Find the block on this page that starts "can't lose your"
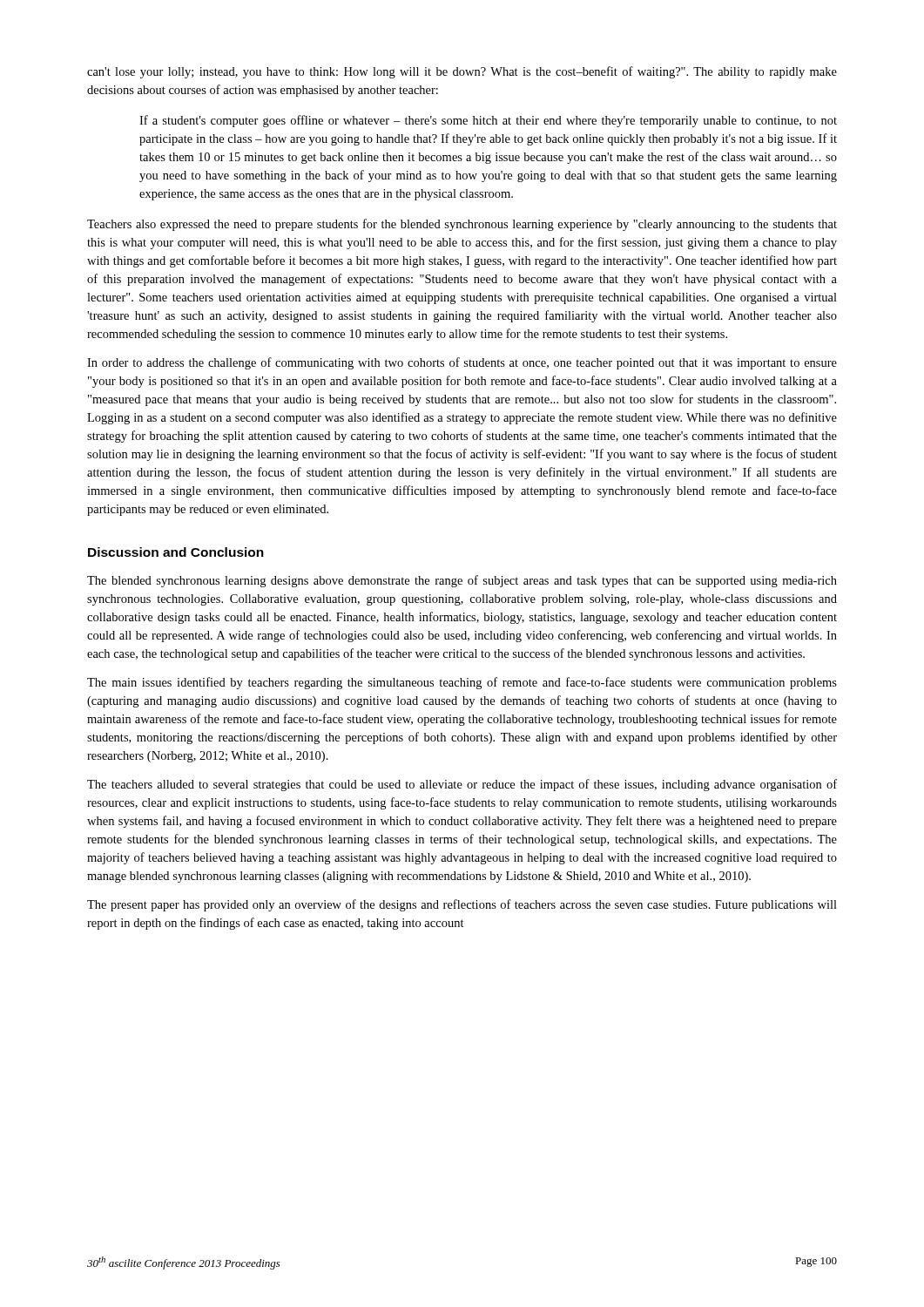 462,81
